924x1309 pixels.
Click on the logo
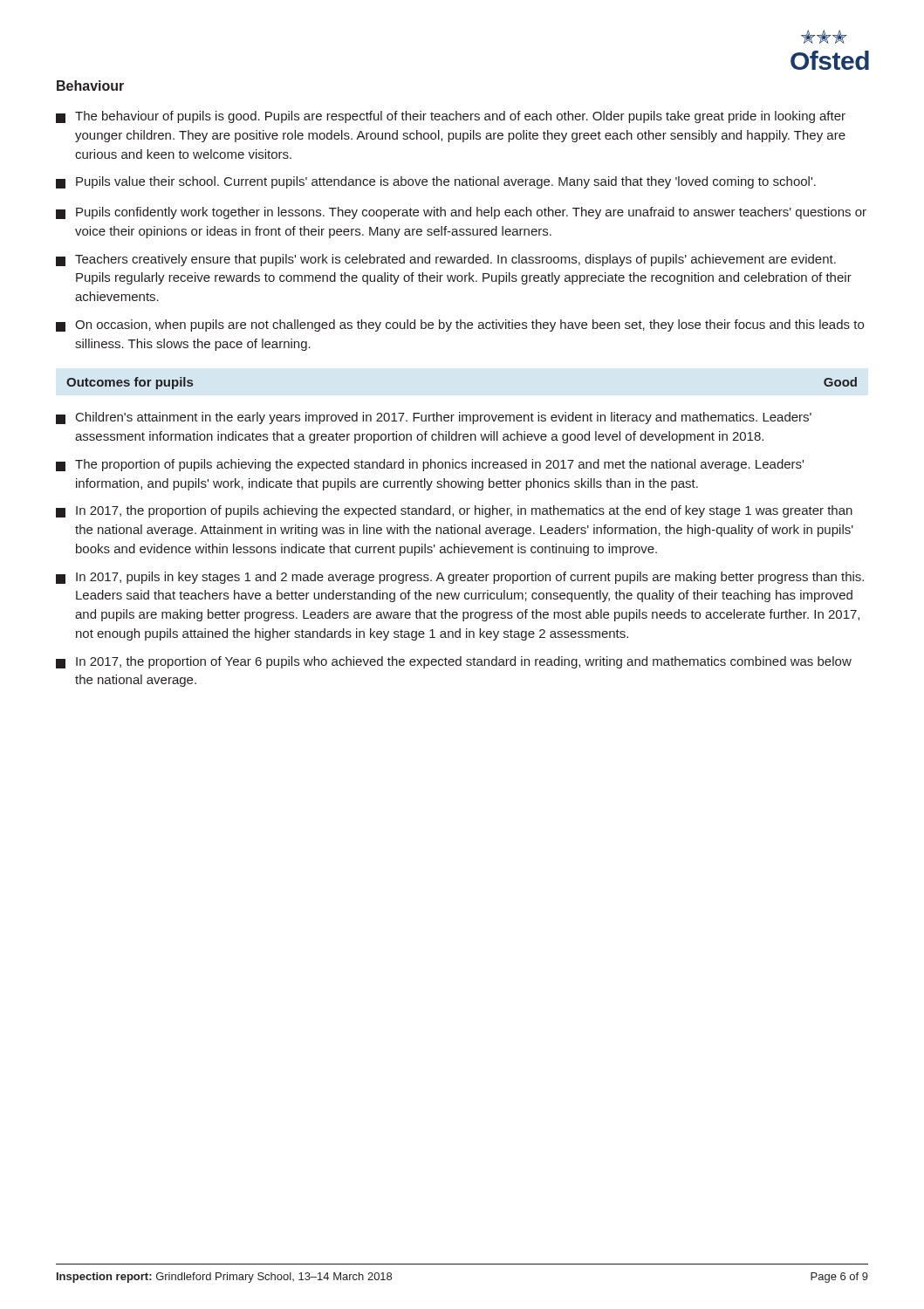coord(838,52)
